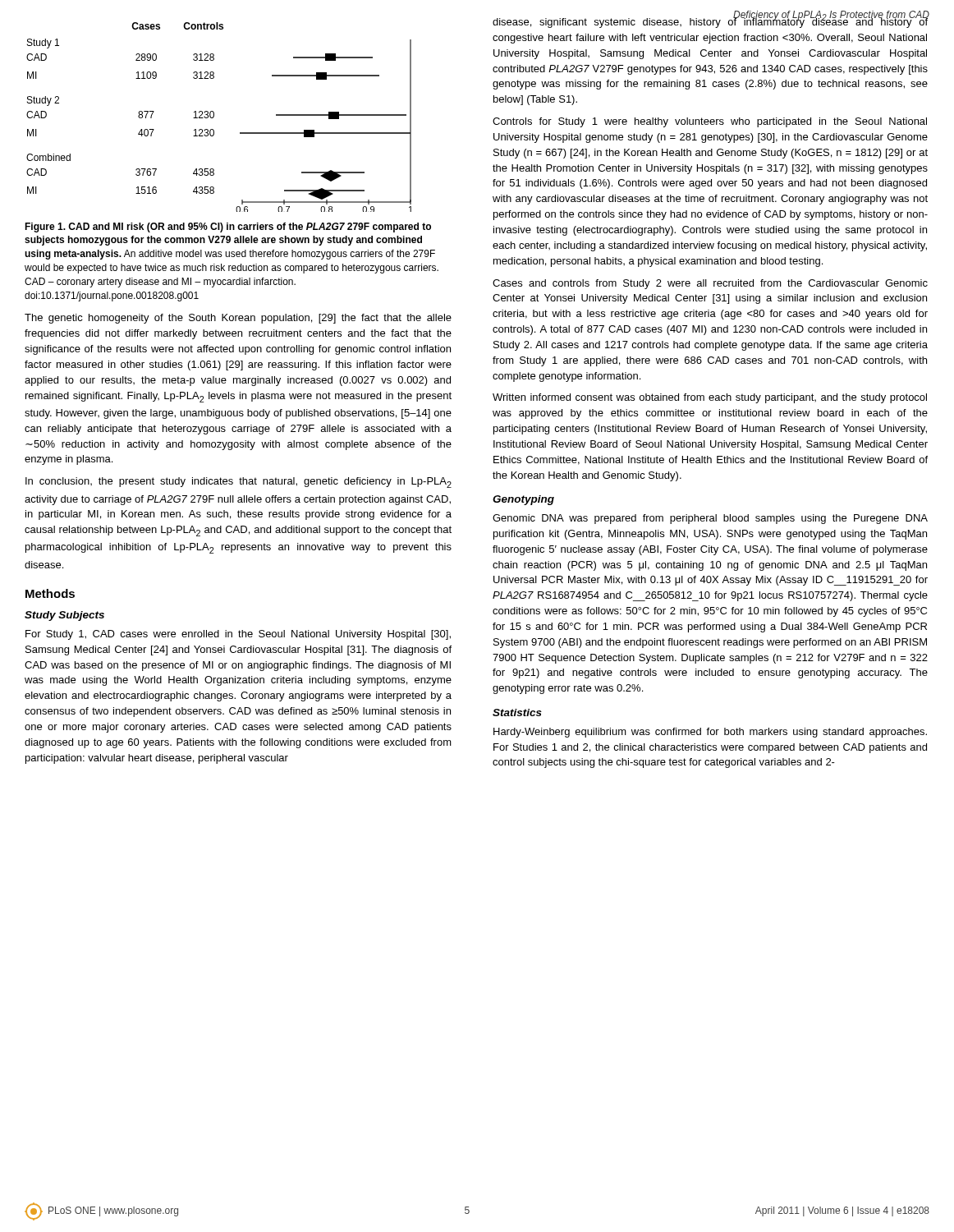Viewport: 954px width, 1232px height.
Task: Point to the element starting "disease, significant systemic"
Action: [710, 60]
